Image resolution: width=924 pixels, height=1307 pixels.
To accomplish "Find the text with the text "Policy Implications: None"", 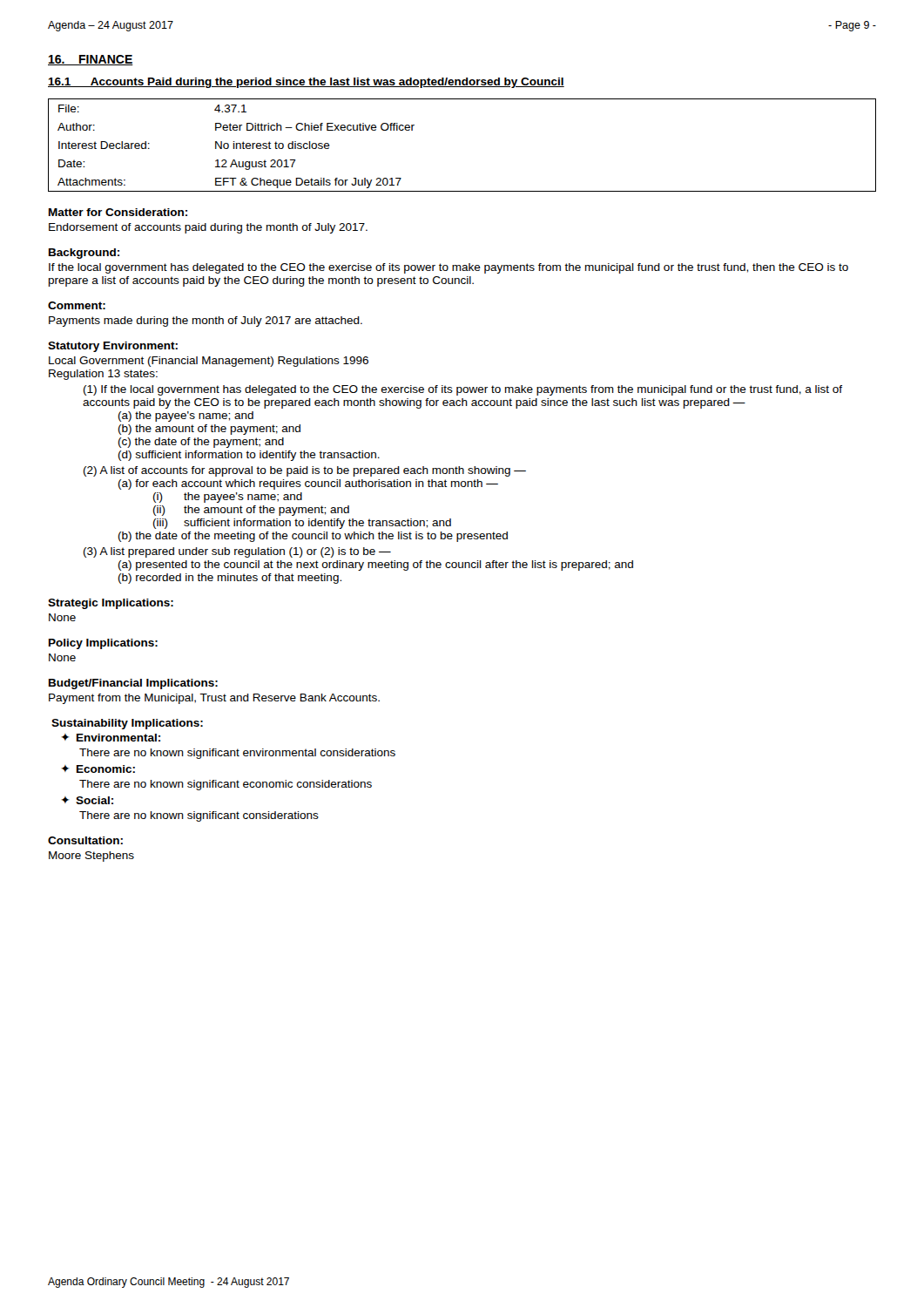I will click(x=103, y=644).
